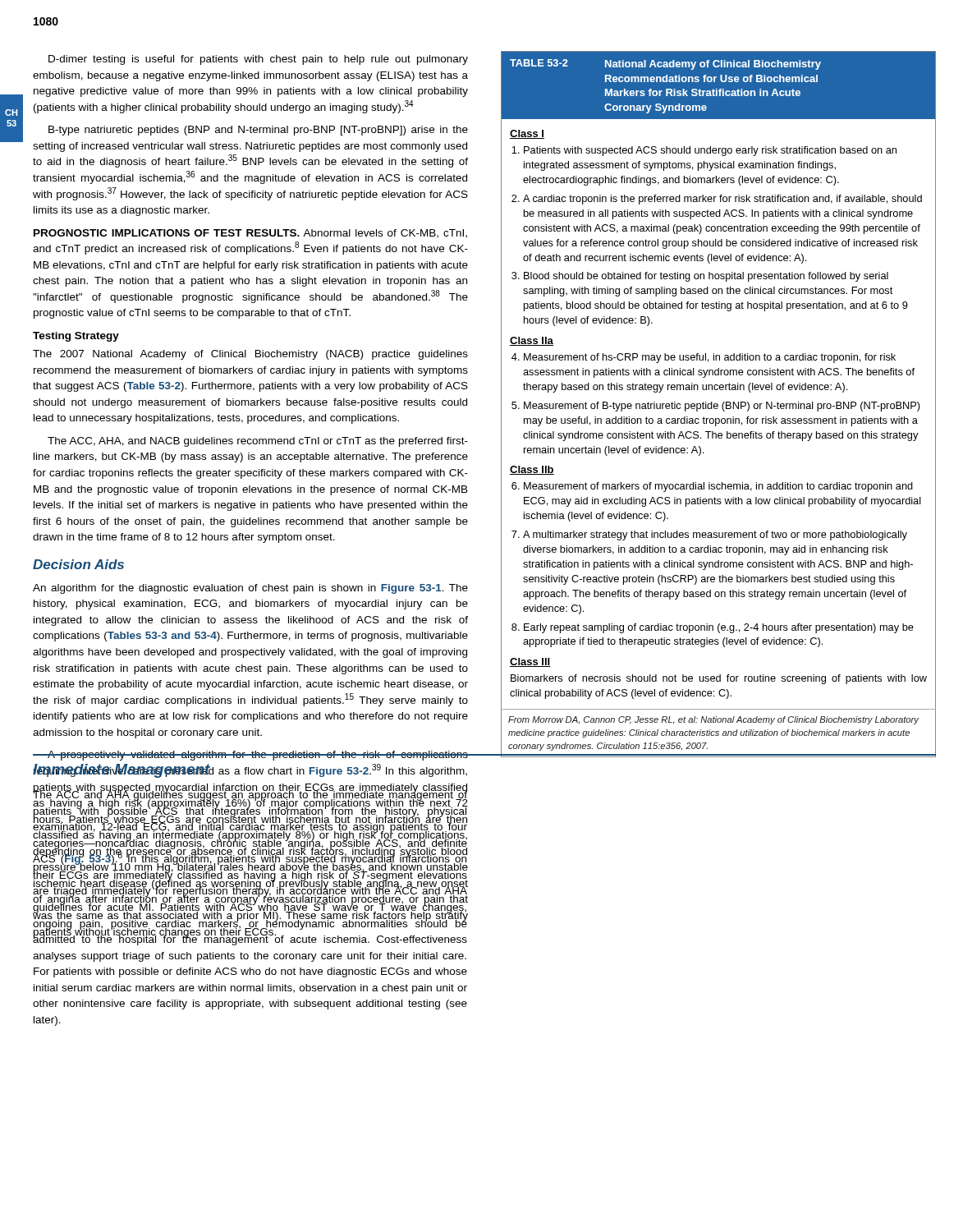Find the section header that says "Decision Aids"

click(x=79, y=564)
